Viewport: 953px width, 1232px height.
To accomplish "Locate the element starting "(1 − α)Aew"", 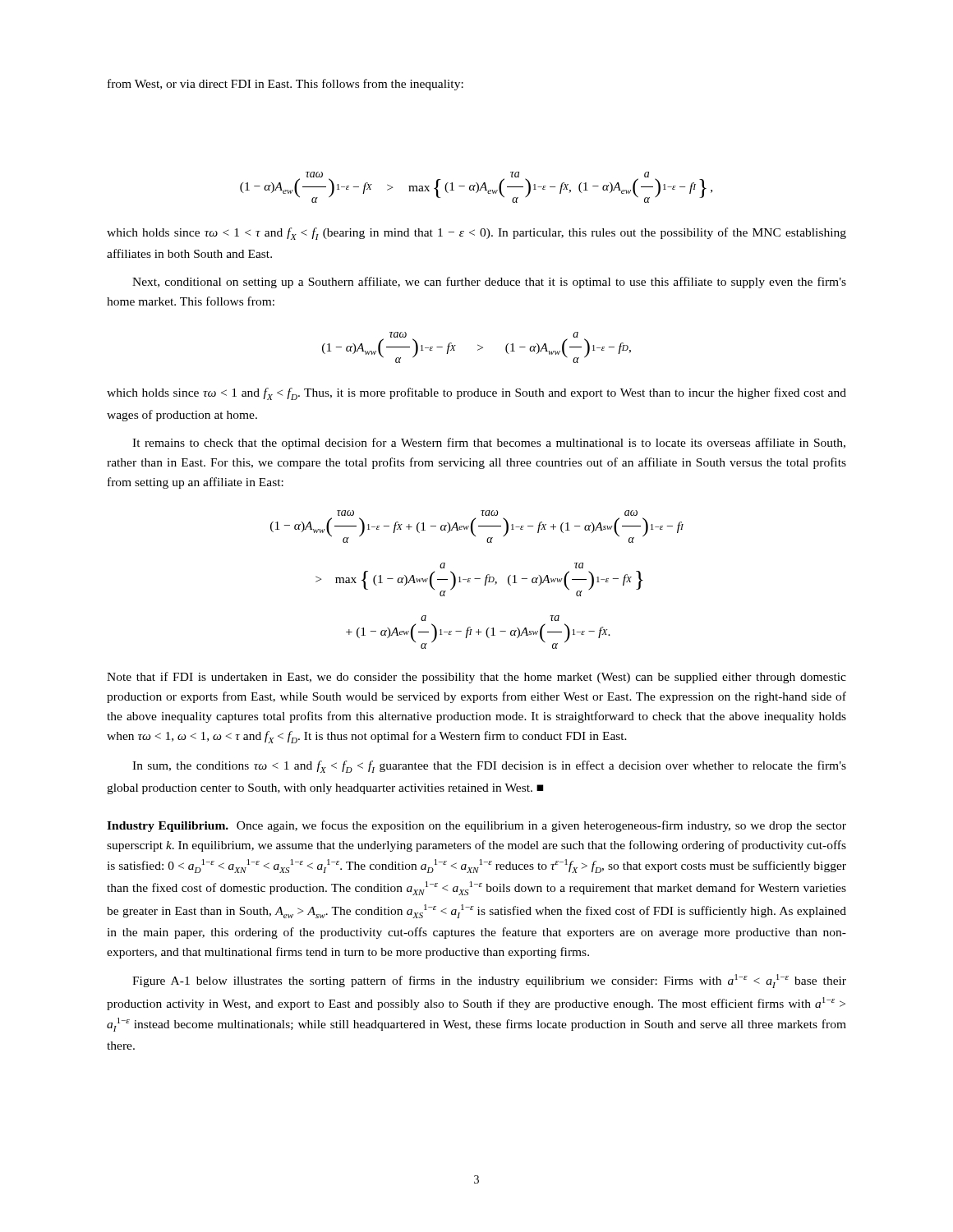I will [476, 187].
